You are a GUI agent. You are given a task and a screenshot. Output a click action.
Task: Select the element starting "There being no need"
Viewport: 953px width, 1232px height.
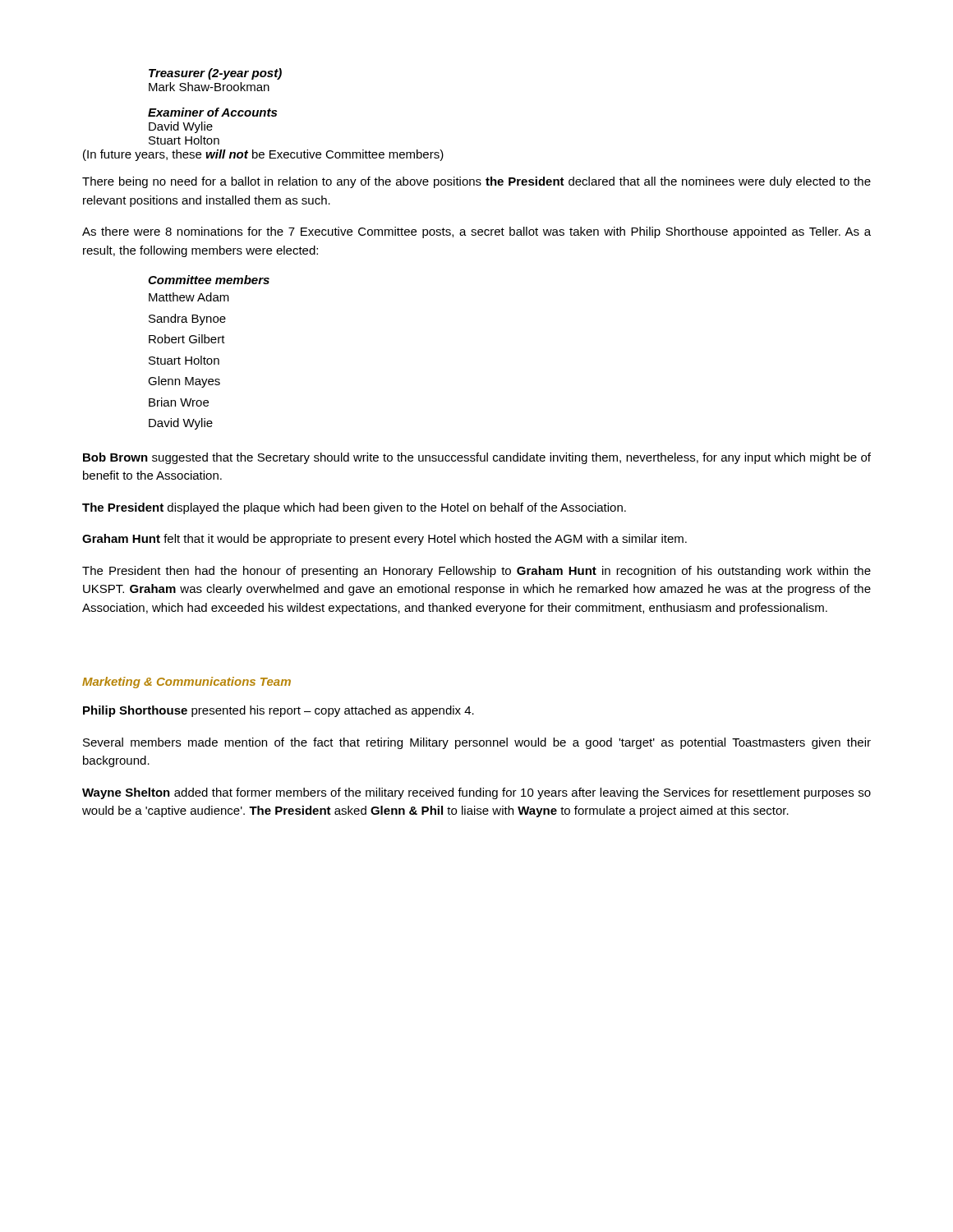click(476, 191)
